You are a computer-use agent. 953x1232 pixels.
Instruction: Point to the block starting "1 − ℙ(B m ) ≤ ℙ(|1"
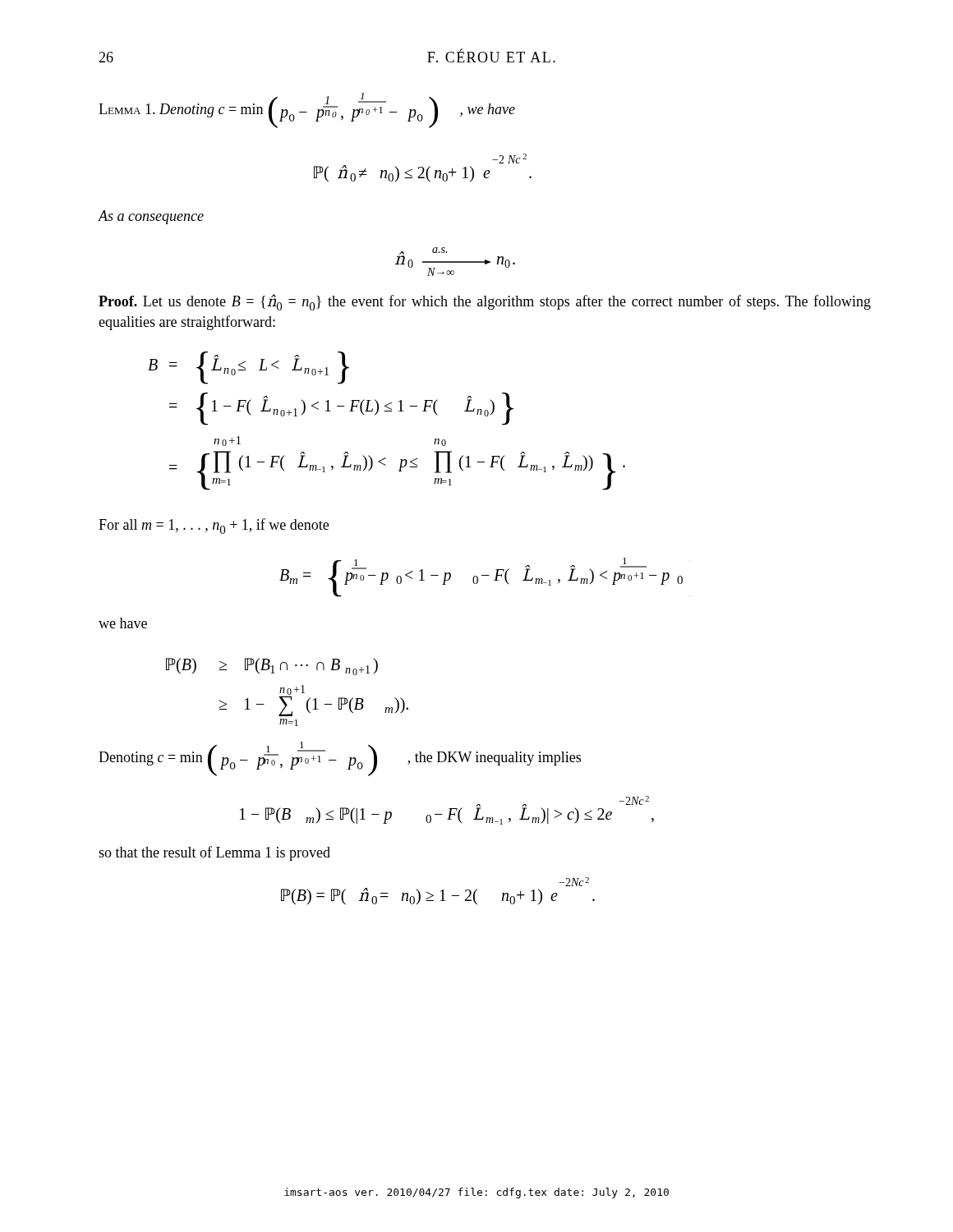click(x=485, y=812)
